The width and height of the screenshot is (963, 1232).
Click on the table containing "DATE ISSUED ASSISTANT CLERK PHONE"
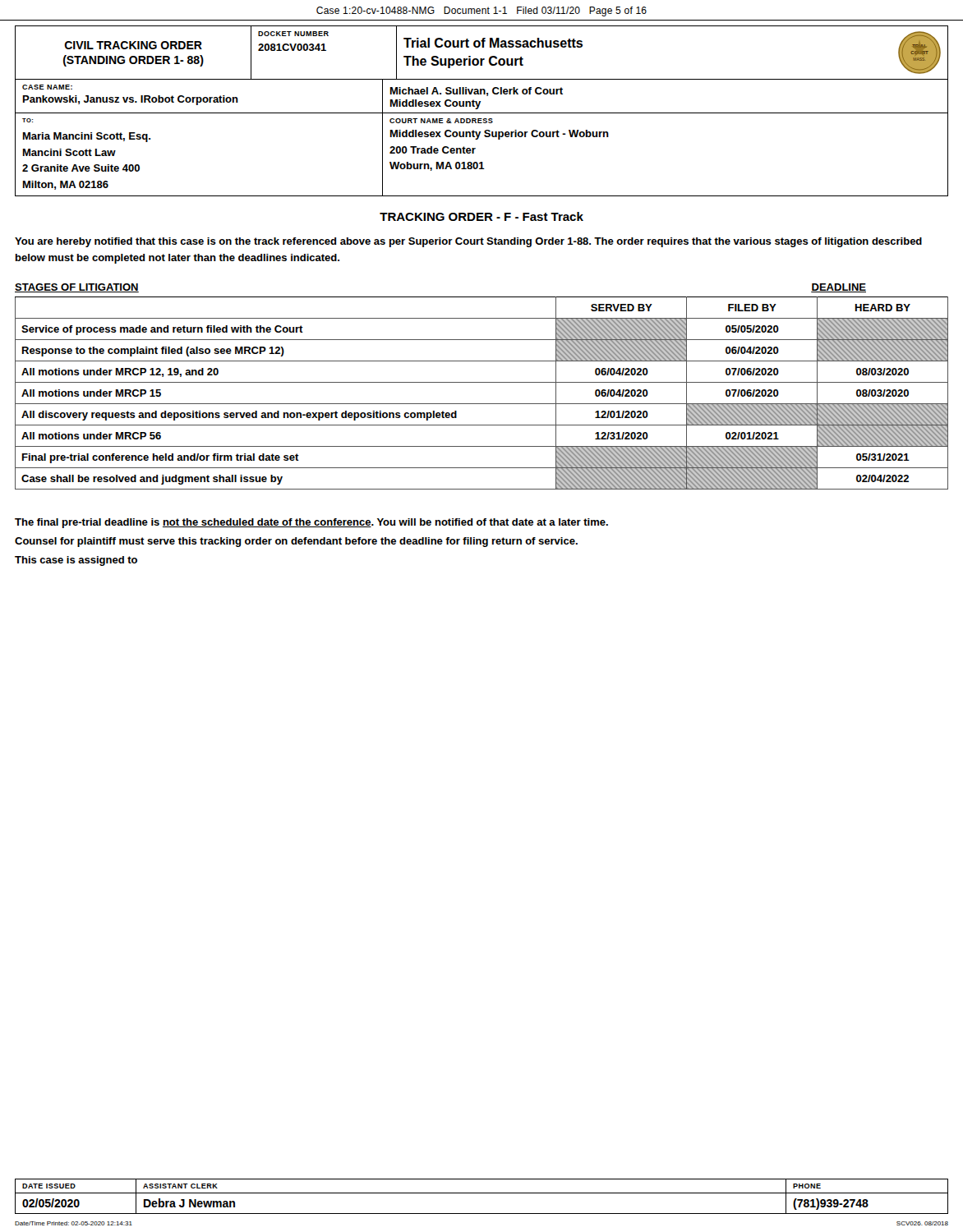pyautogui.click(x=482, y=1196)
